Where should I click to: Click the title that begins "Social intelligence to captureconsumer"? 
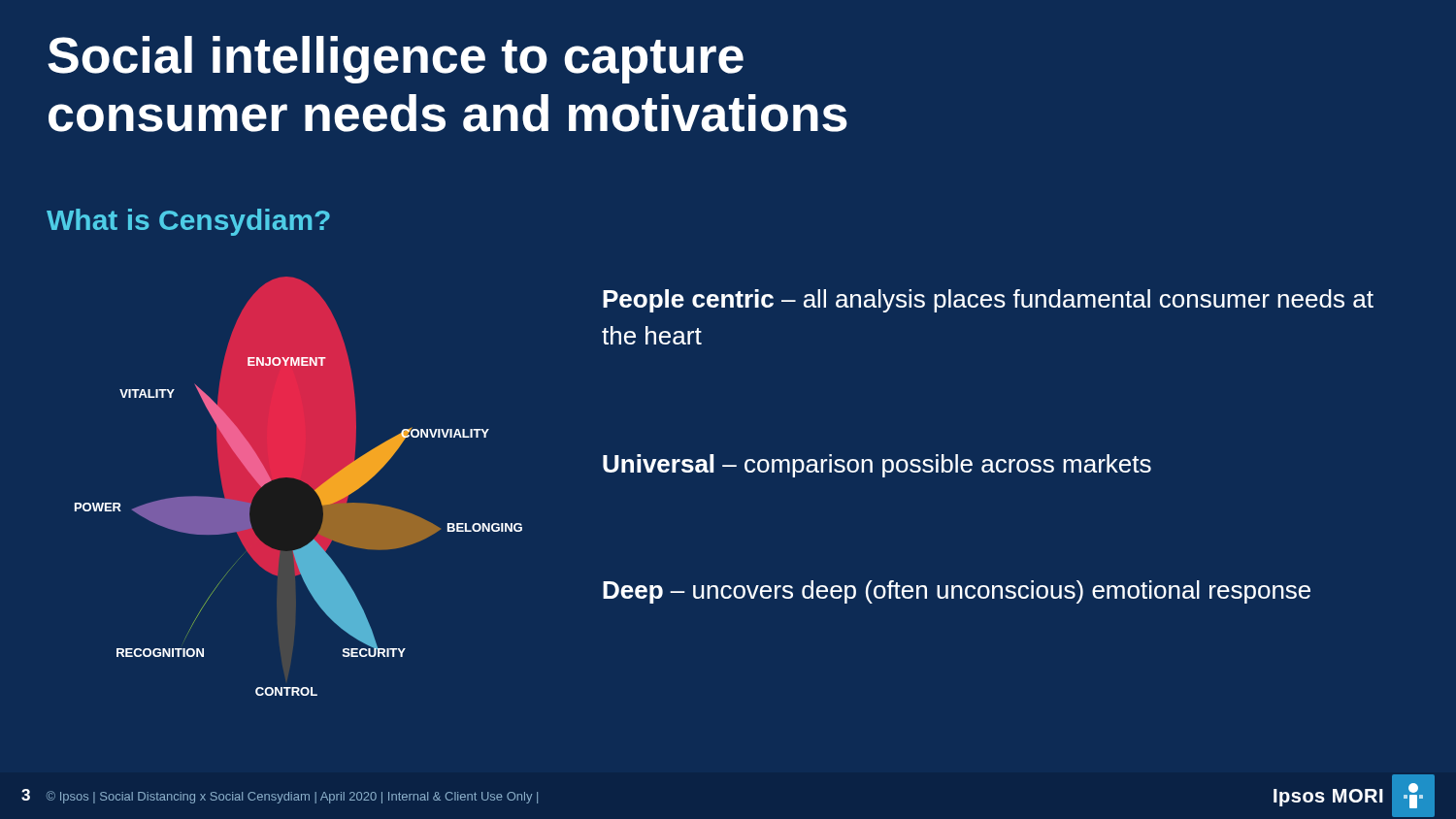[483, 85]
